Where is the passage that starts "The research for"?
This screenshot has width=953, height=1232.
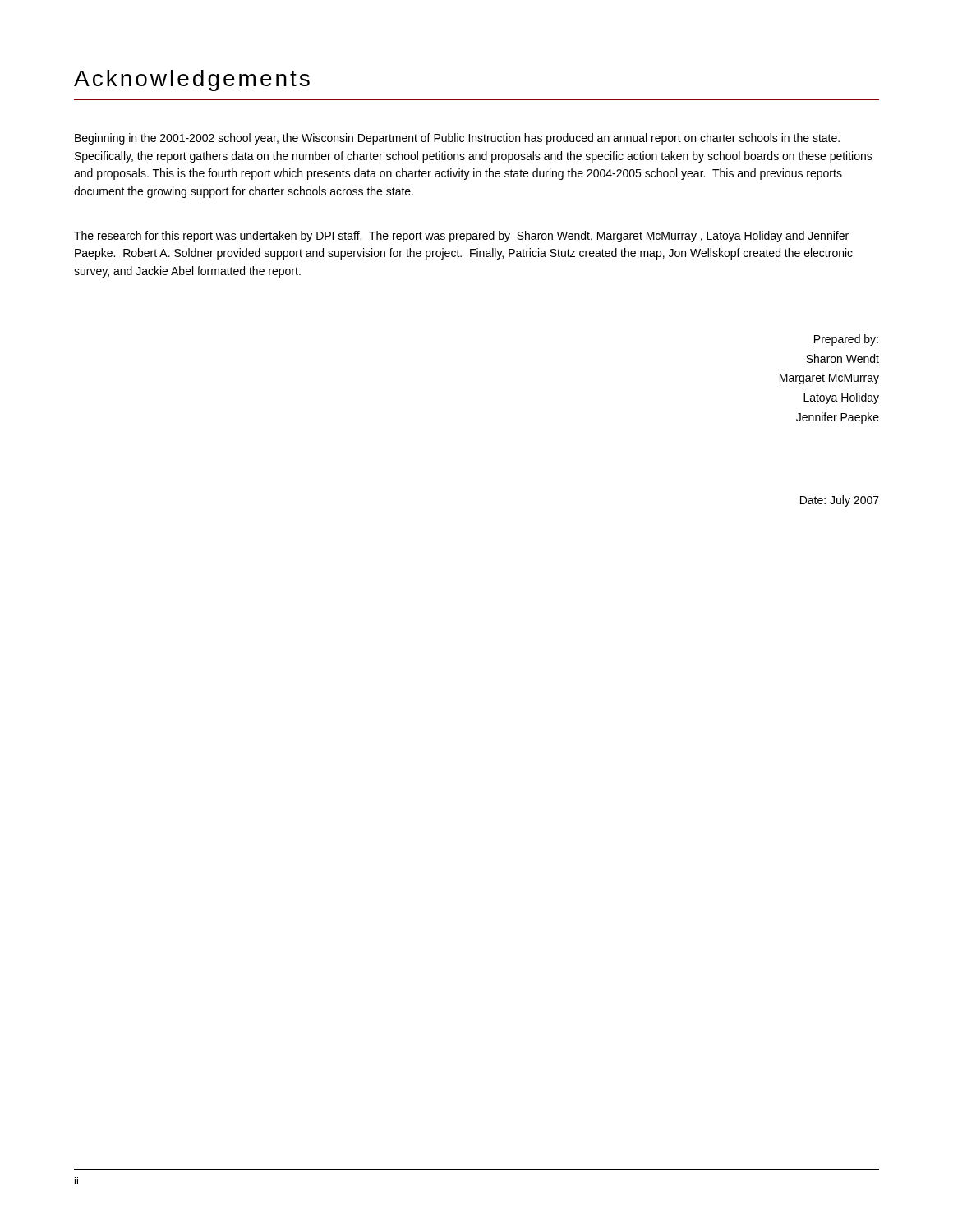[463, 253]
